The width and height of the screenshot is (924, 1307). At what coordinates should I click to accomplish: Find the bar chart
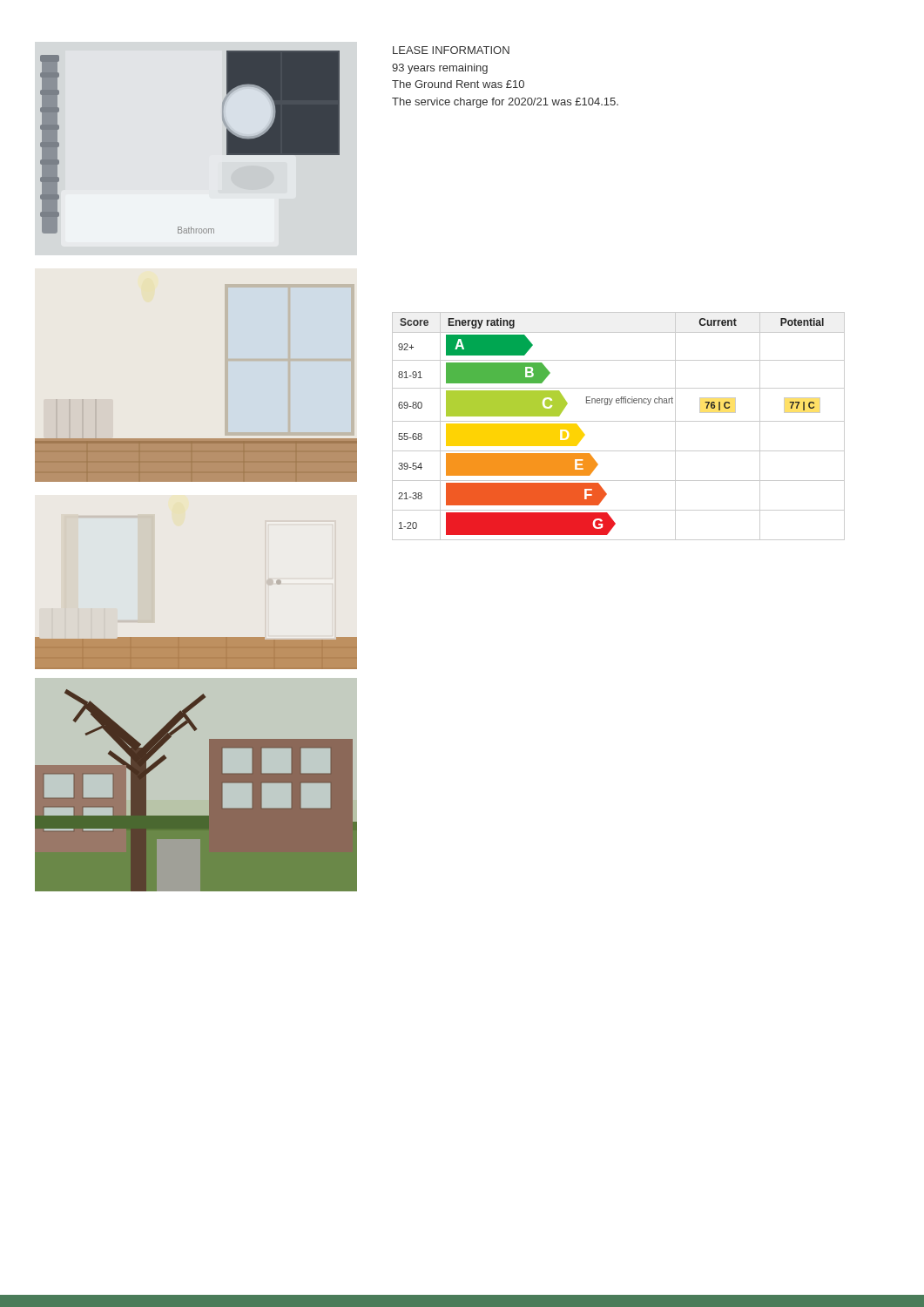[x=636, y=426]
